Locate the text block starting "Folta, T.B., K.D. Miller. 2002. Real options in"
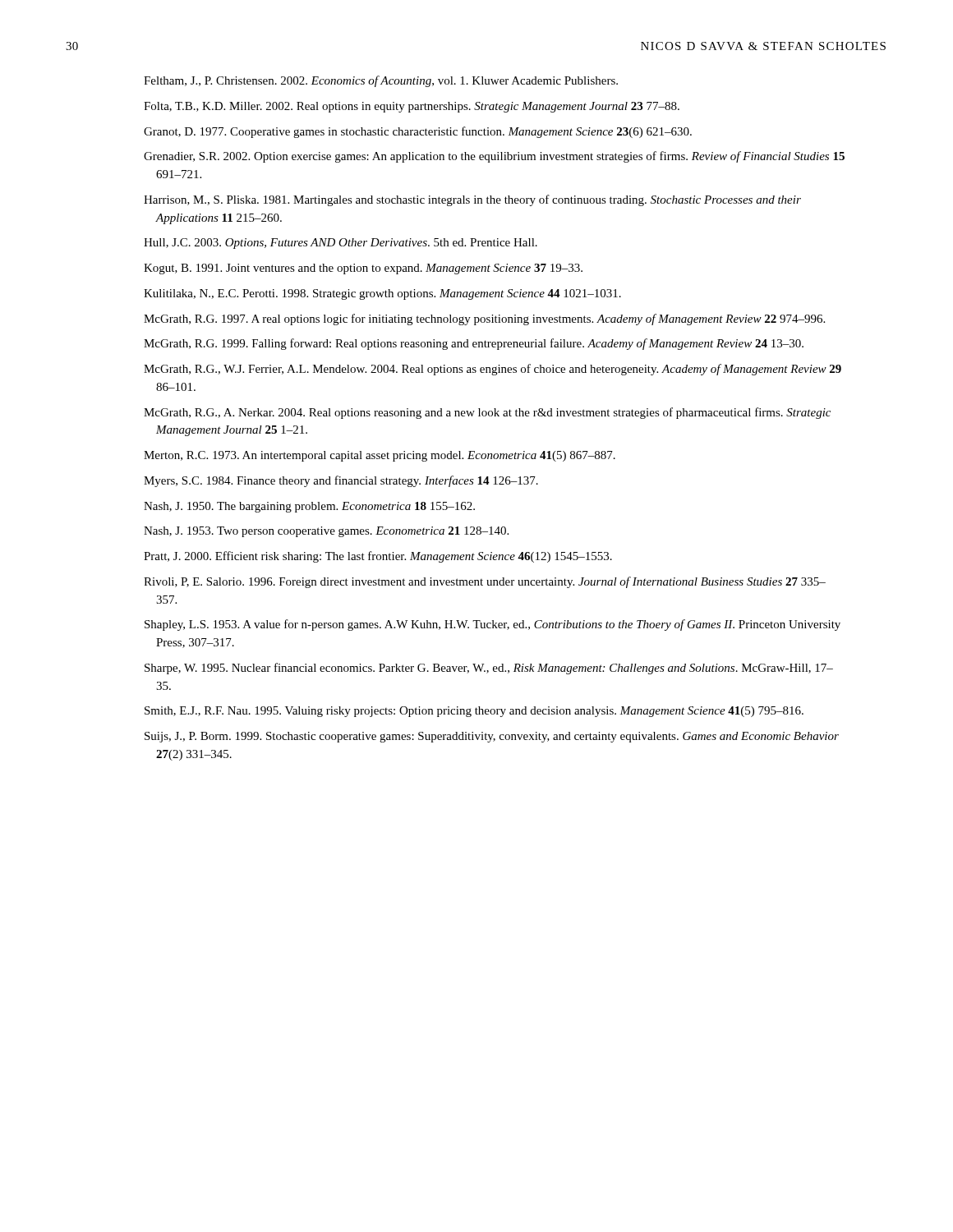This screenshot has height=1232, width=953. pyautogui.click(x=495, y=107)
